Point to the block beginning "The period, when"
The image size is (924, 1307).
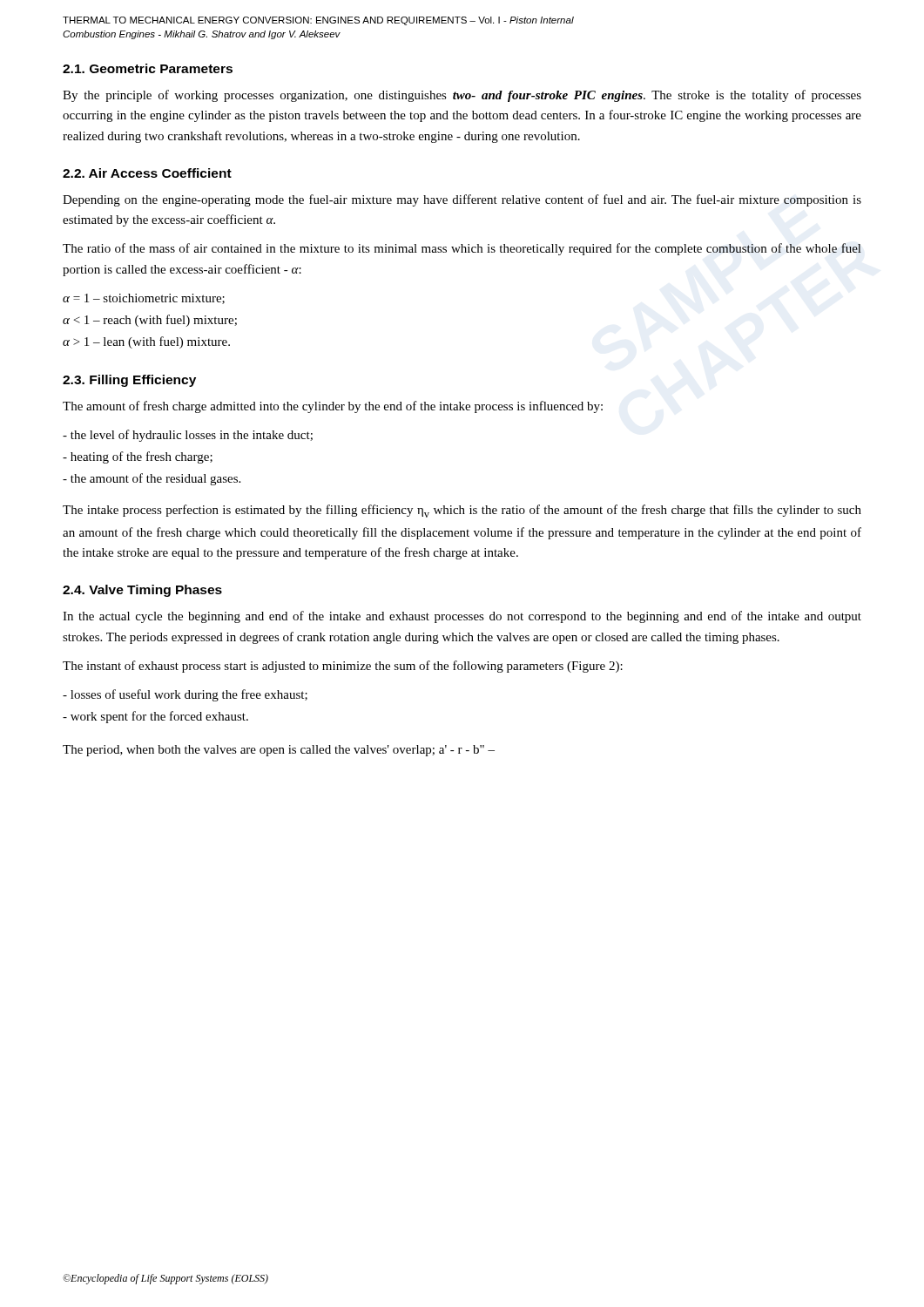point(279,749)
